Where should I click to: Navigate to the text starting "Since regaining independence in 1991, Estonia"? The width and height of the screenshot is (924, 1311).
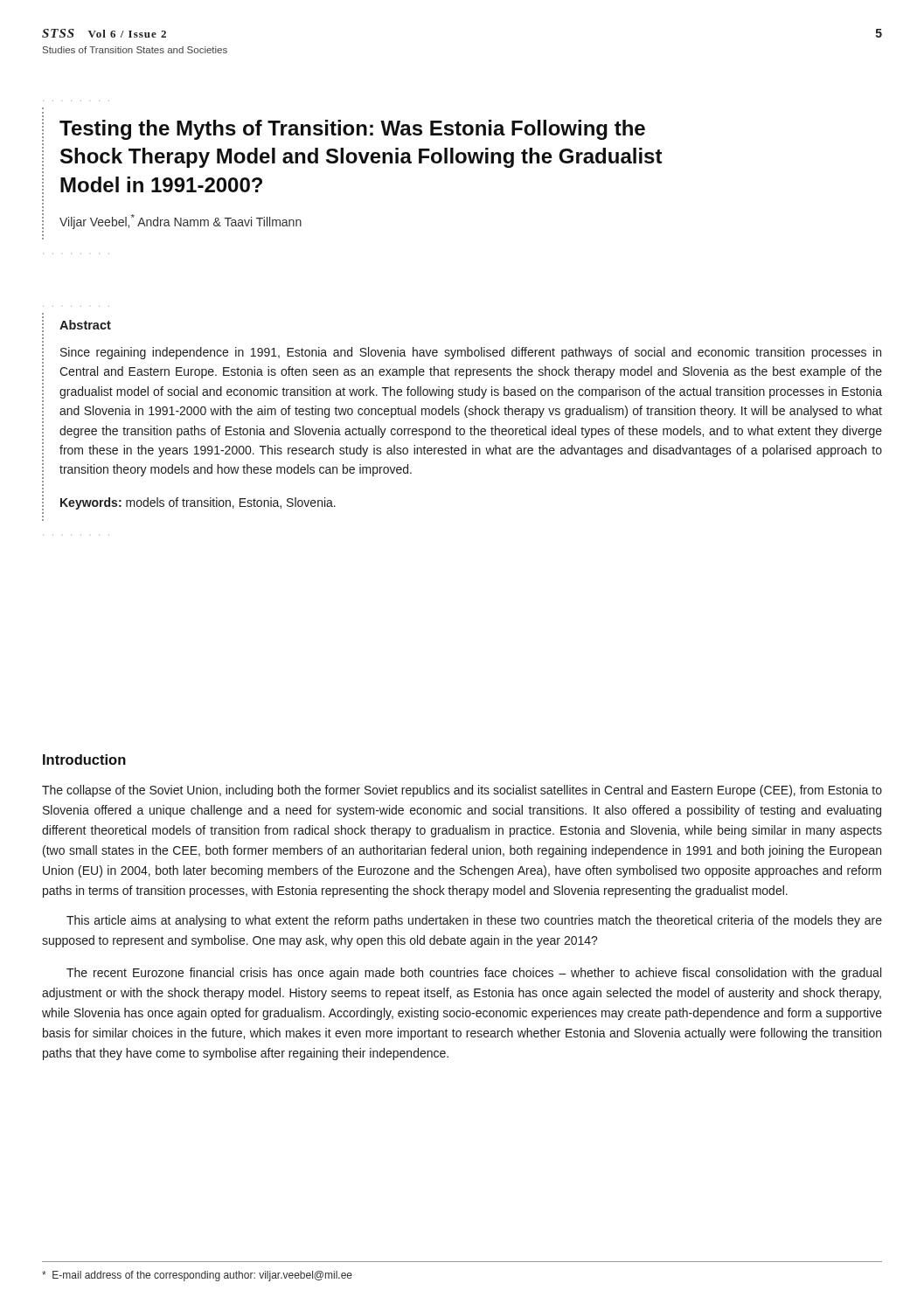point(471,411)
